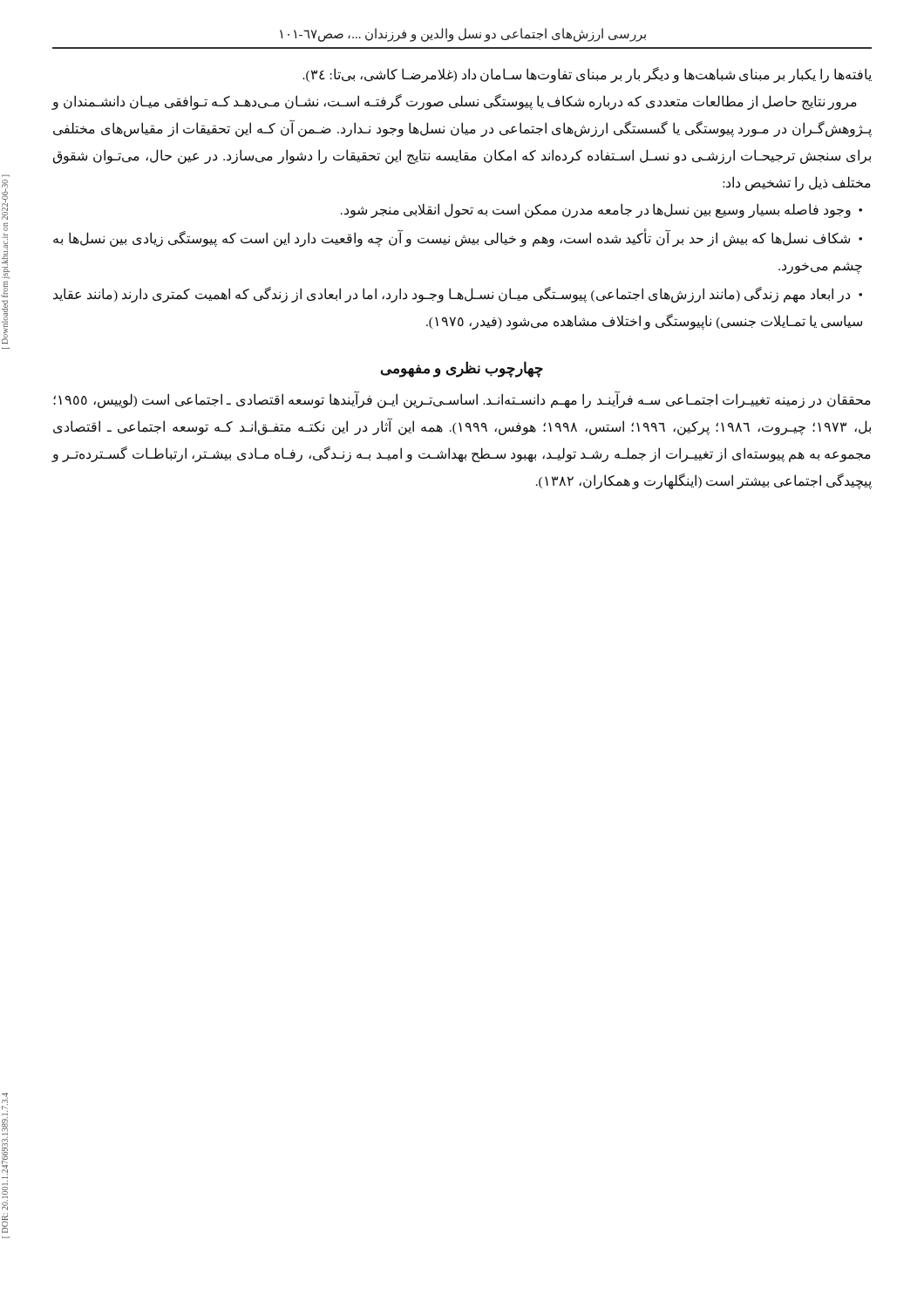Select the block starting "• شکاف نسل‌ها که بیش از حد بر"
This screenshot has height=1308, width=924.
458,252
